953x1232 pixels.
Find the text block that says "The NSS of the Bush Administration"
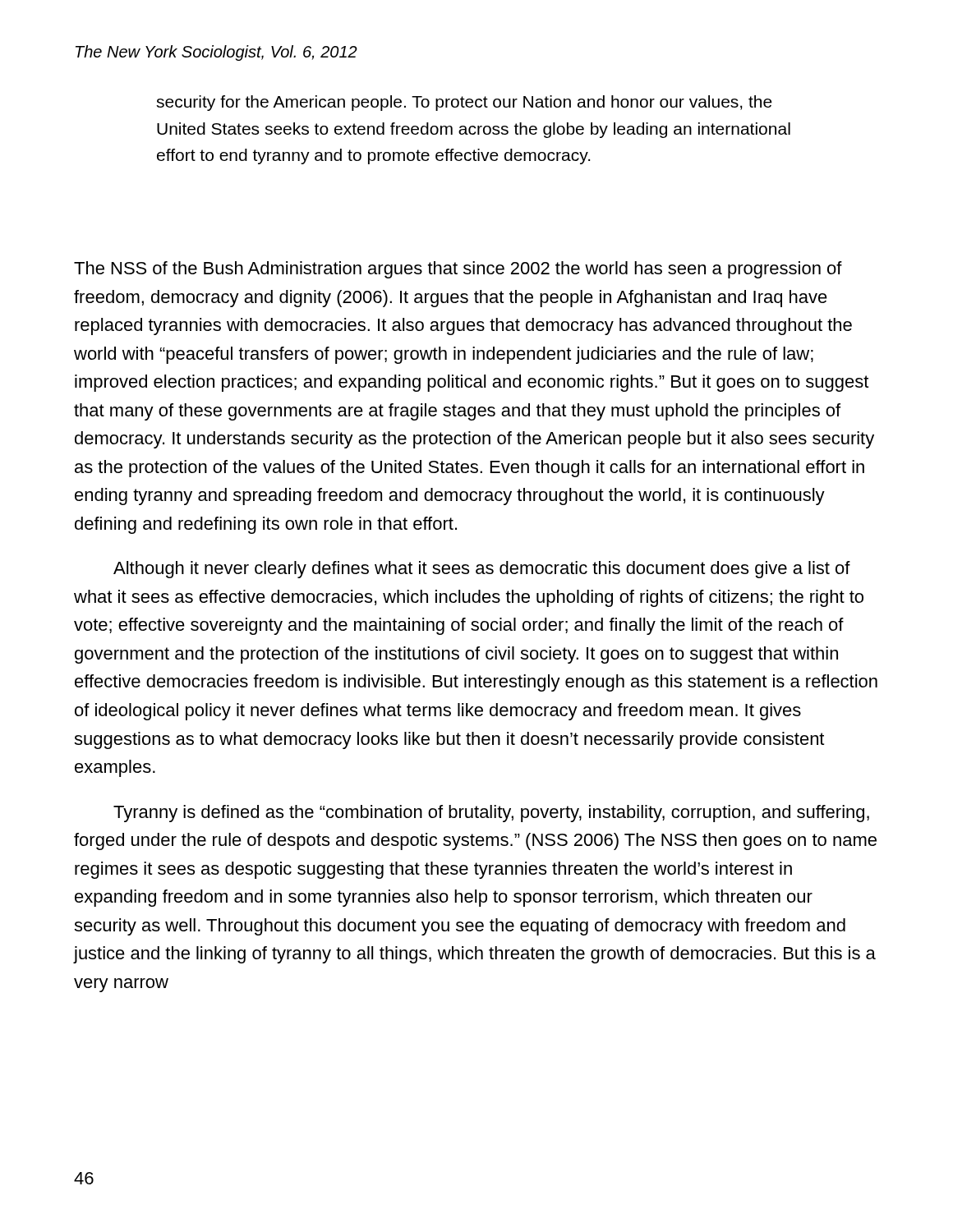click(x=474, y=396)
